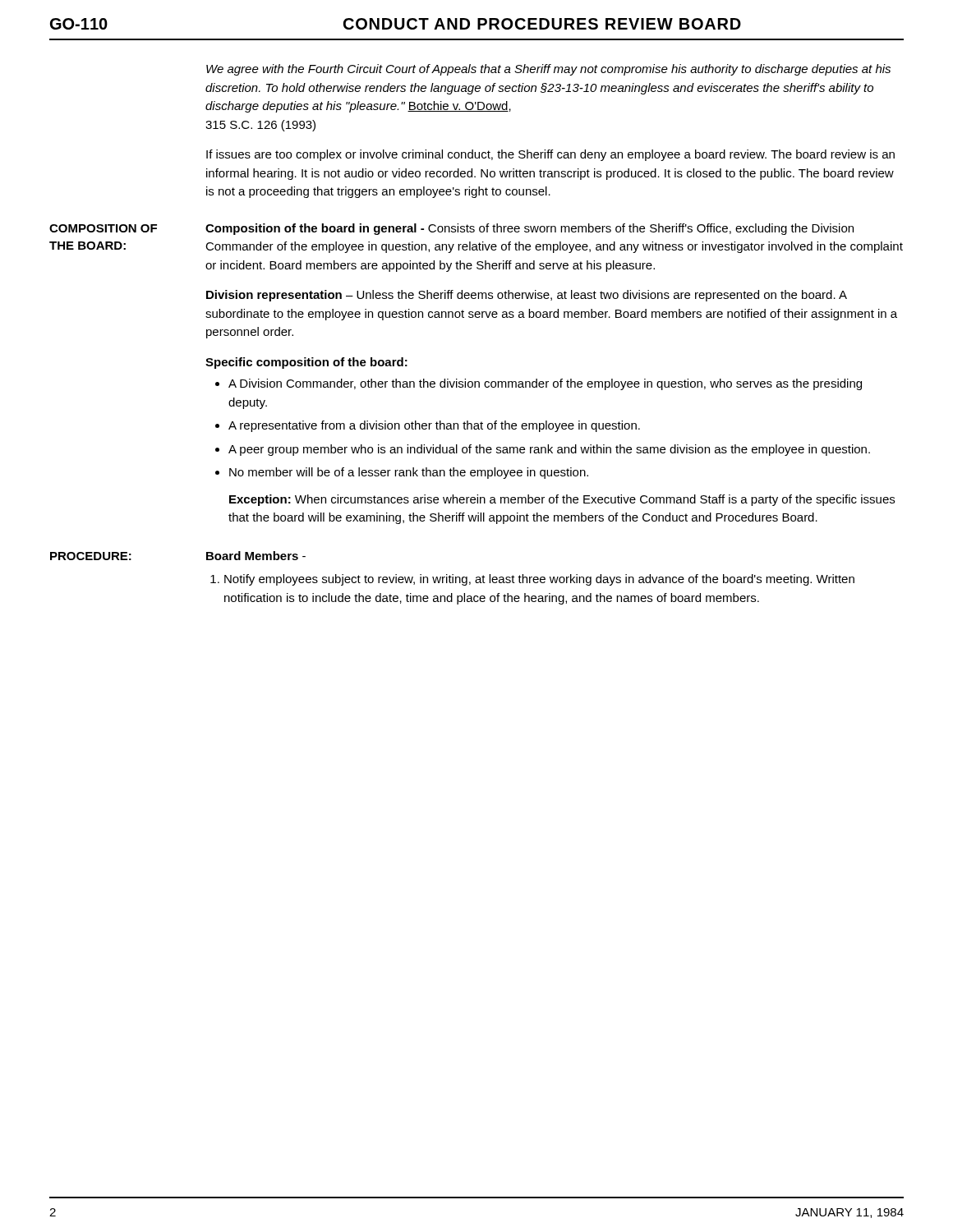Find the block starting "Composition of the board in"
This screenshot has width=953, height=1232.
[x=554, y=246]
